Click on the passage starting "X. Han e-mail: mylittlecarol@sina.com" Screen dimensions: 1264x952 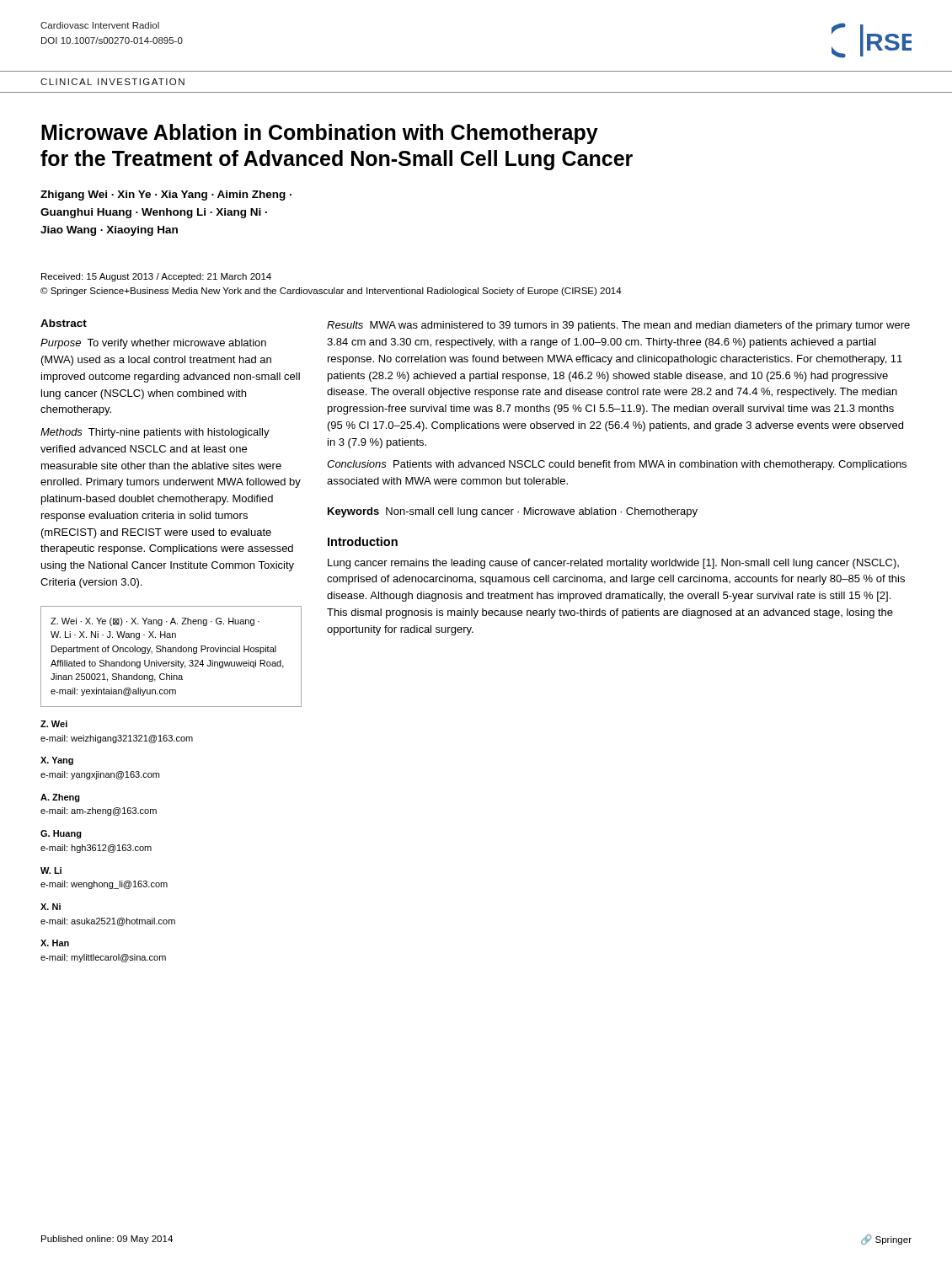171,950
